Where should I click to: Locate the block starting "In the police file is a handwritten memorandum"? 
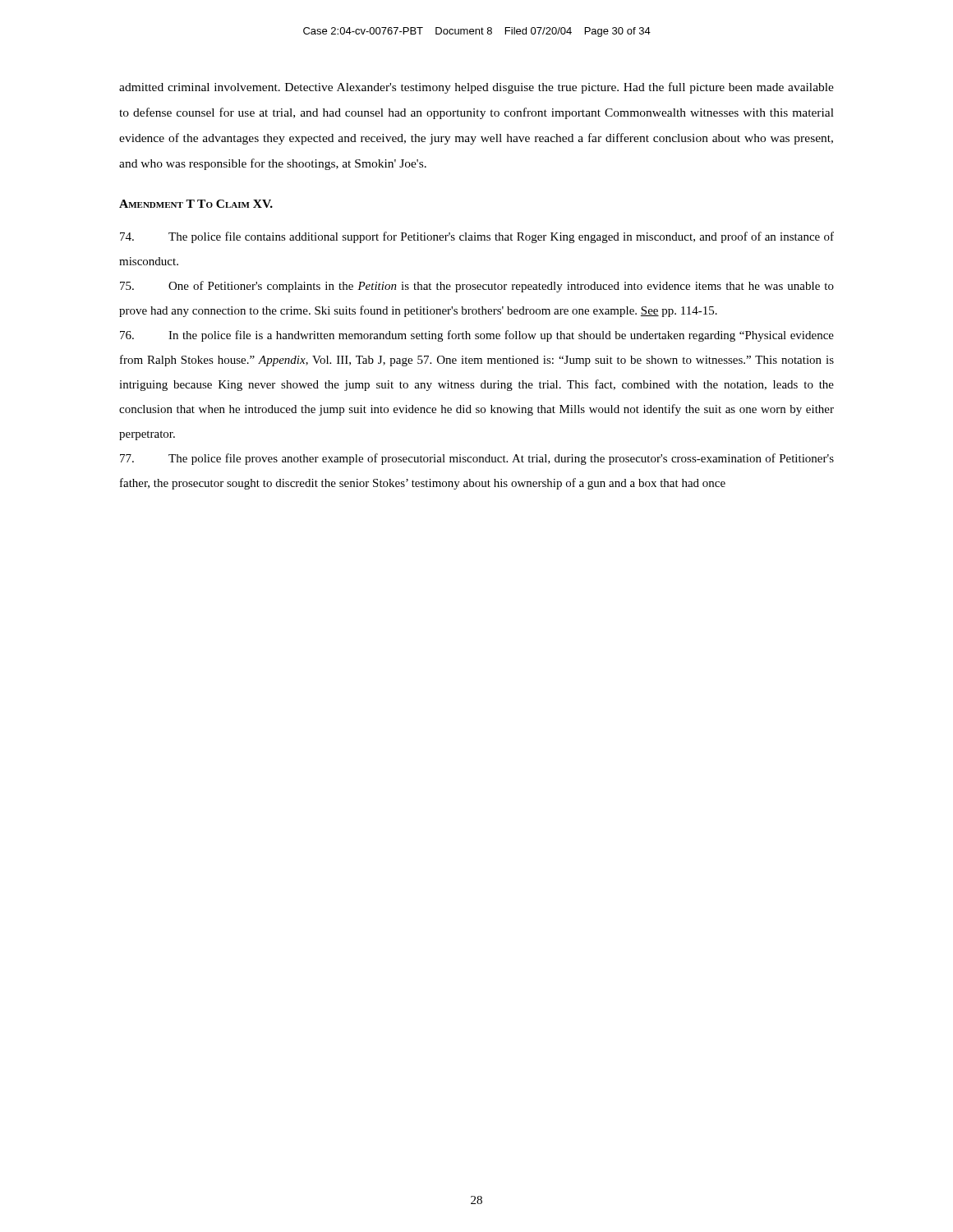pos(476,382)
